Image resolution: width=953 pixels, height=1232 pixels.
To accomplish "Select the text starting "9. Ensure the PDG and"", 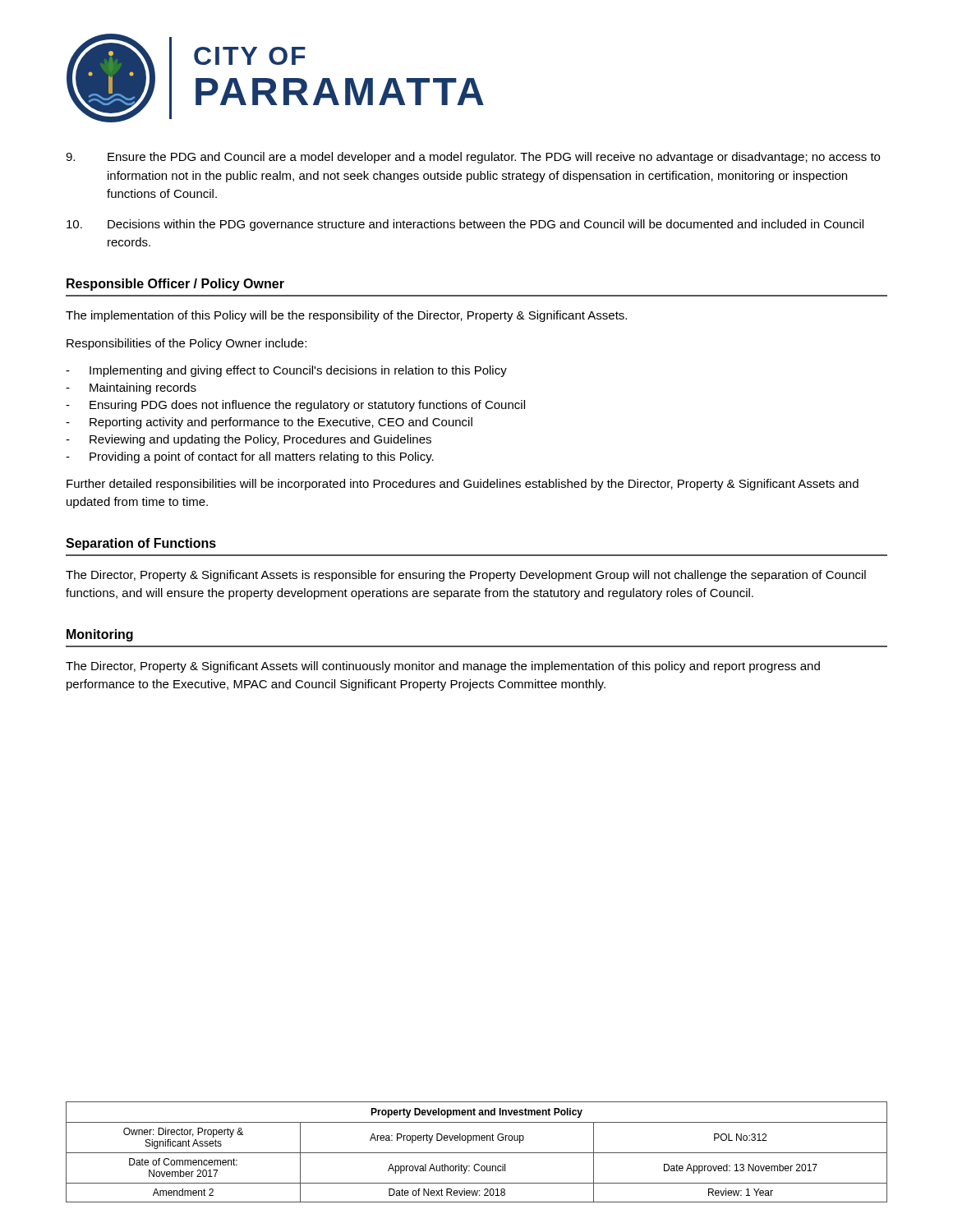I will click(476, 176).
